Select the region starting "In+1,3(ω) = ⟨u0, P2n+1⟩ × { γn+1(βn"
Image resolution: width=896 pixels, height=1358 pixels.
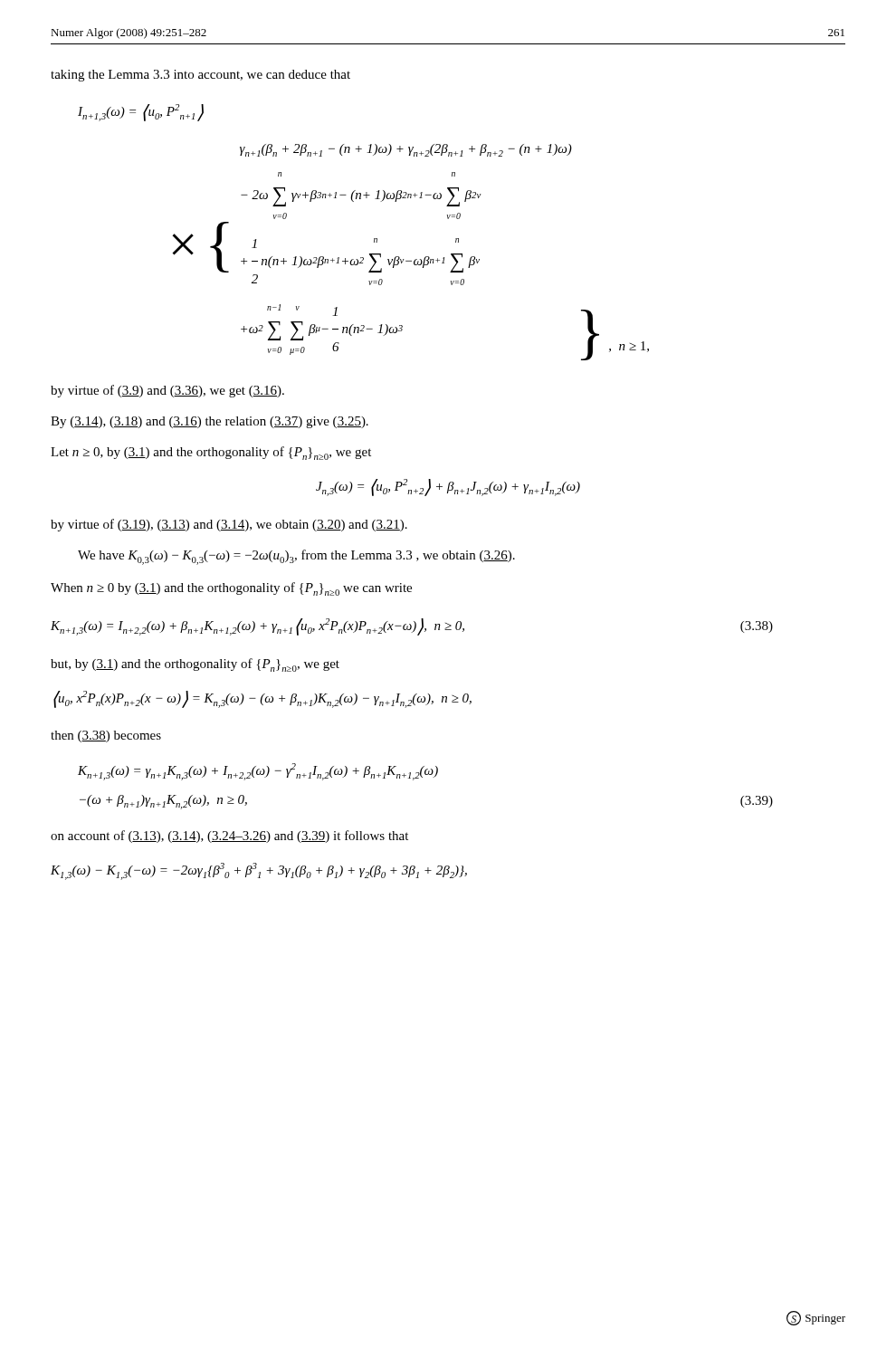click(x=462, y=230)
